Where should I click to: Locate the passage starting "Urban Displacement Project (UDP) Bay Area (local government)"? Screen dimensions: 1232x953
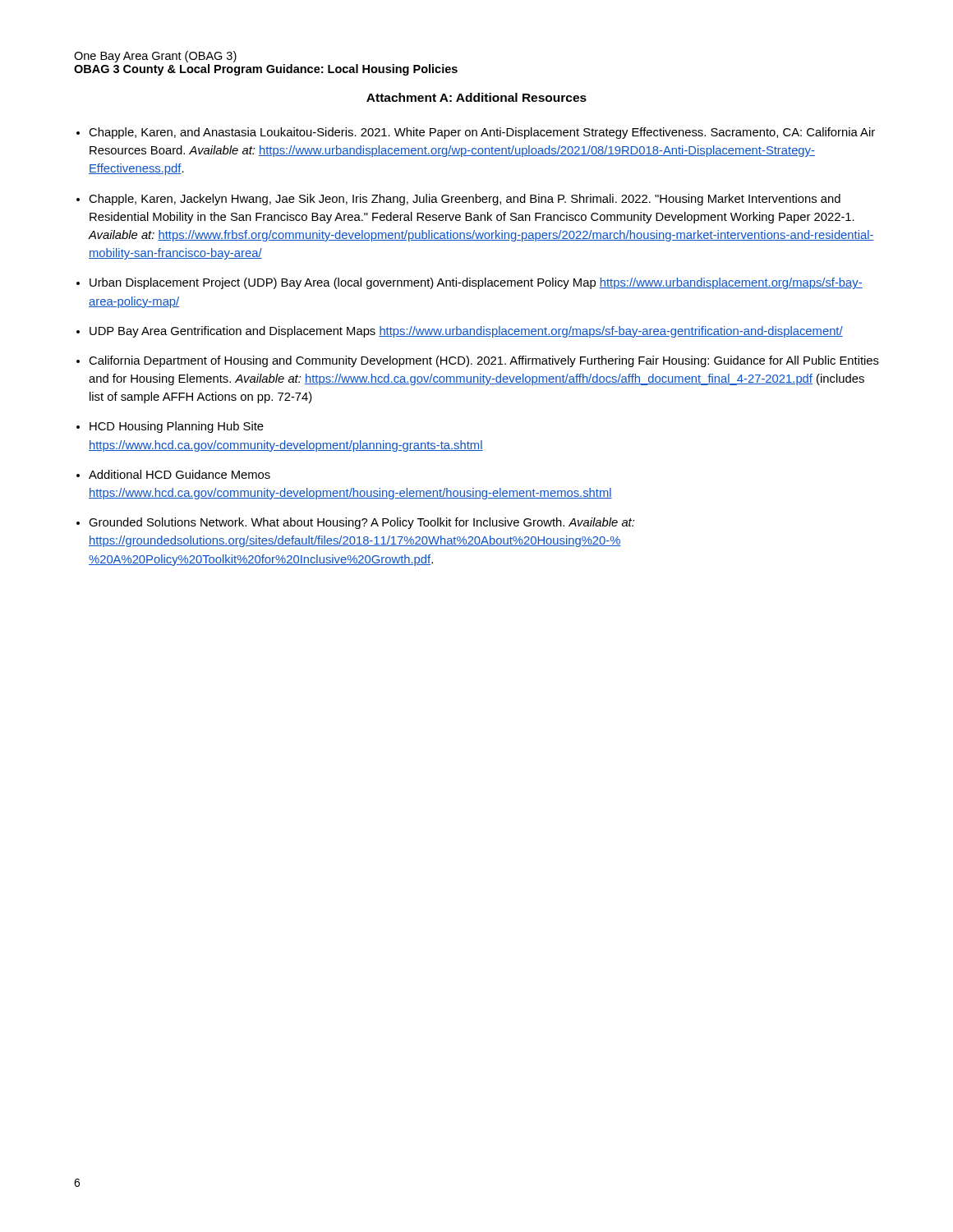476,292
